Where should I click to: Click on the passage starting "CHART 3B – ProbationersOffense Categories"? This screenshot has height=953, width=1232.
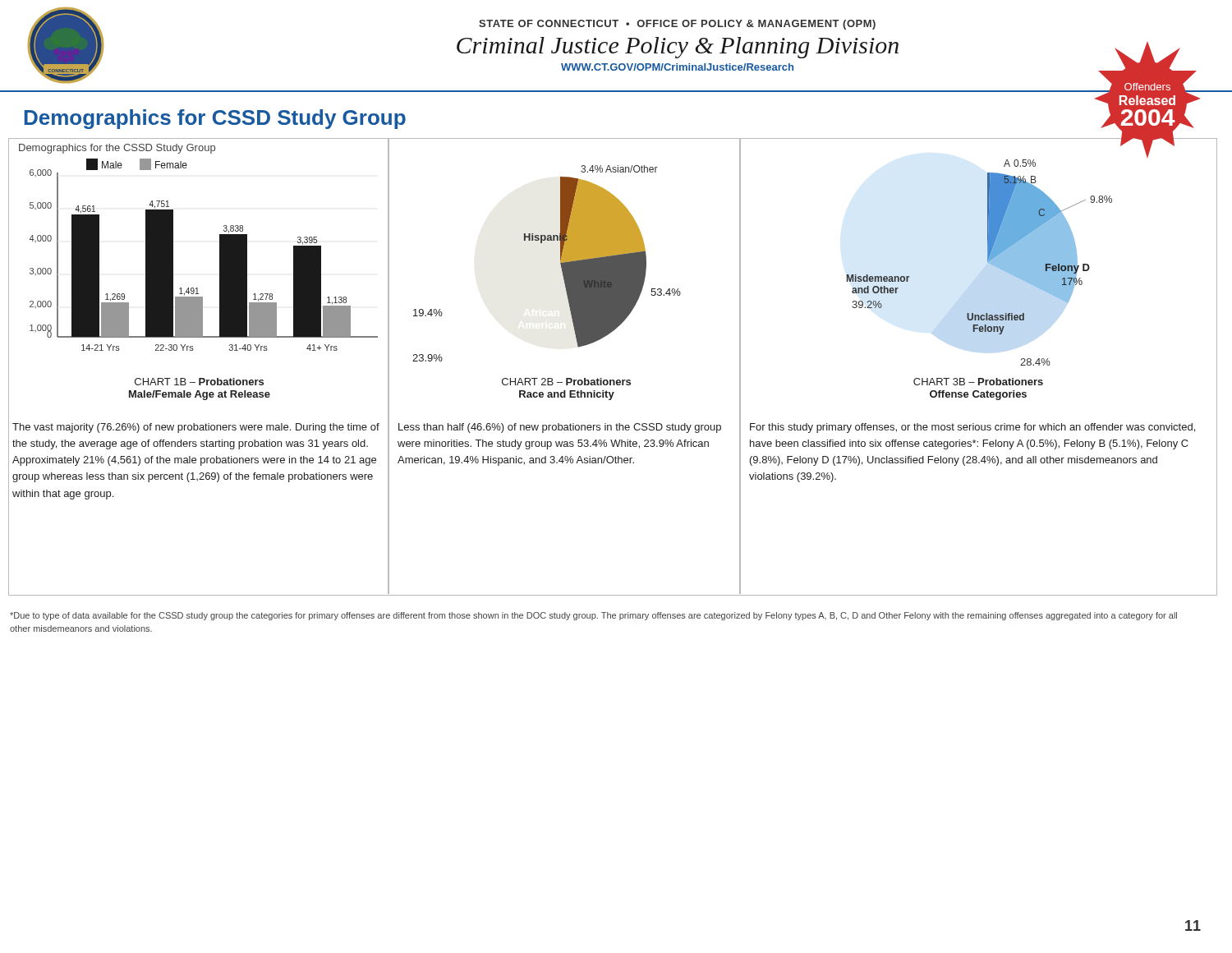[978, 388]
